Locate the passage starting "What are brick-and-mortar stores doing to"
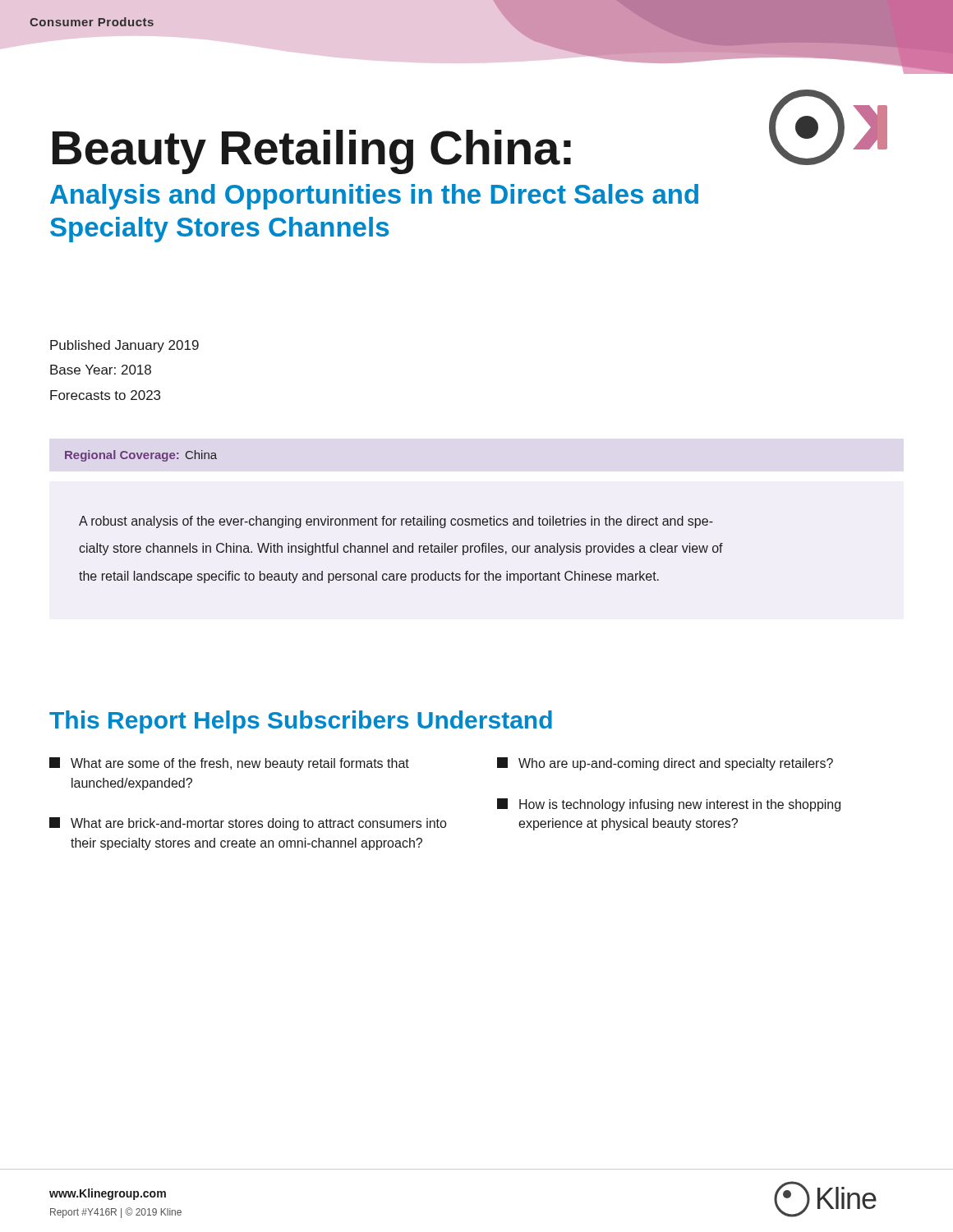 point(253,834)
